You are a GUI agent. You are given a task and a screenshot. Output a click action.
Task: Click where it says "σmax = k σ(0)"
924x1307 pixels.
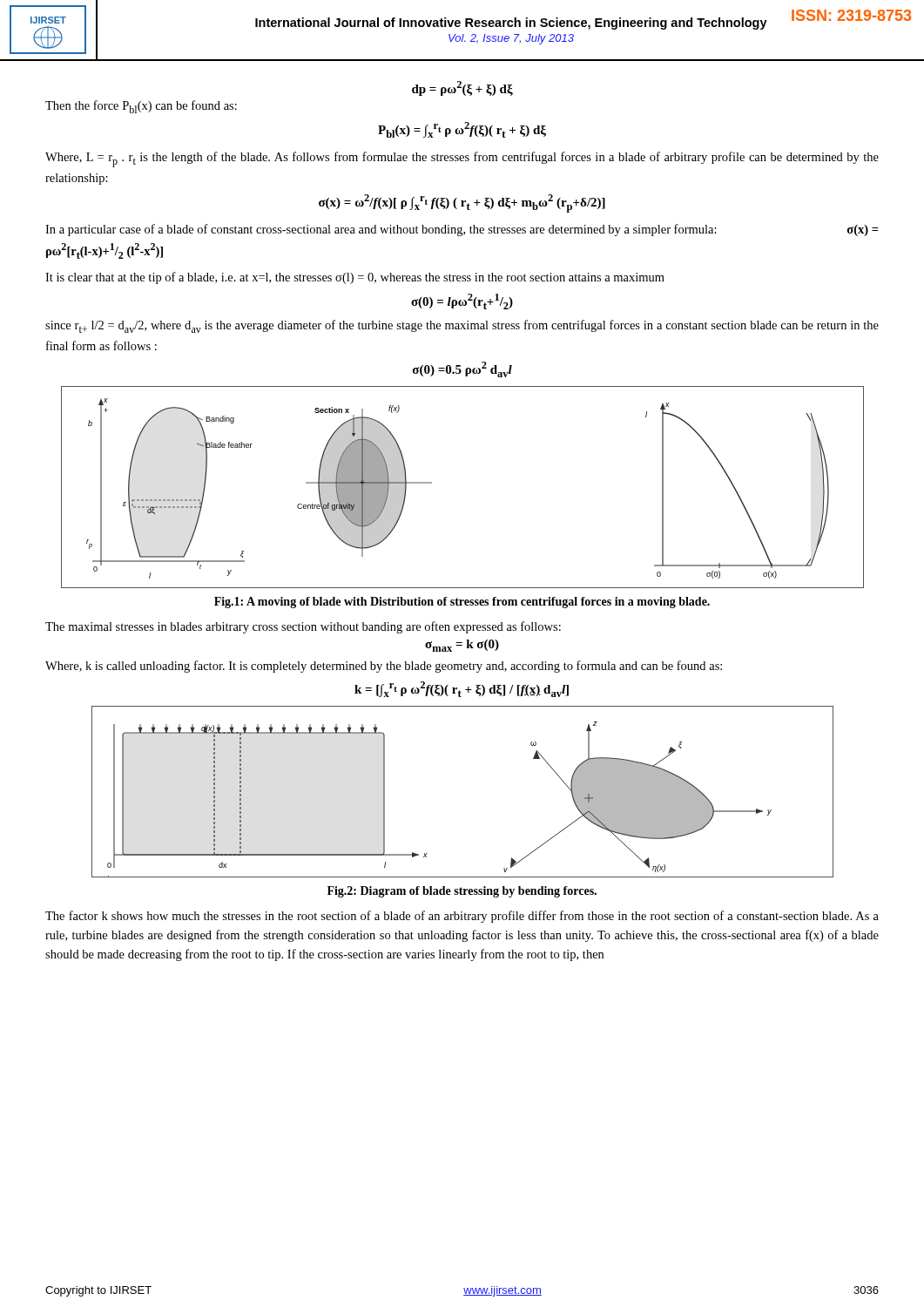[462, 646]
